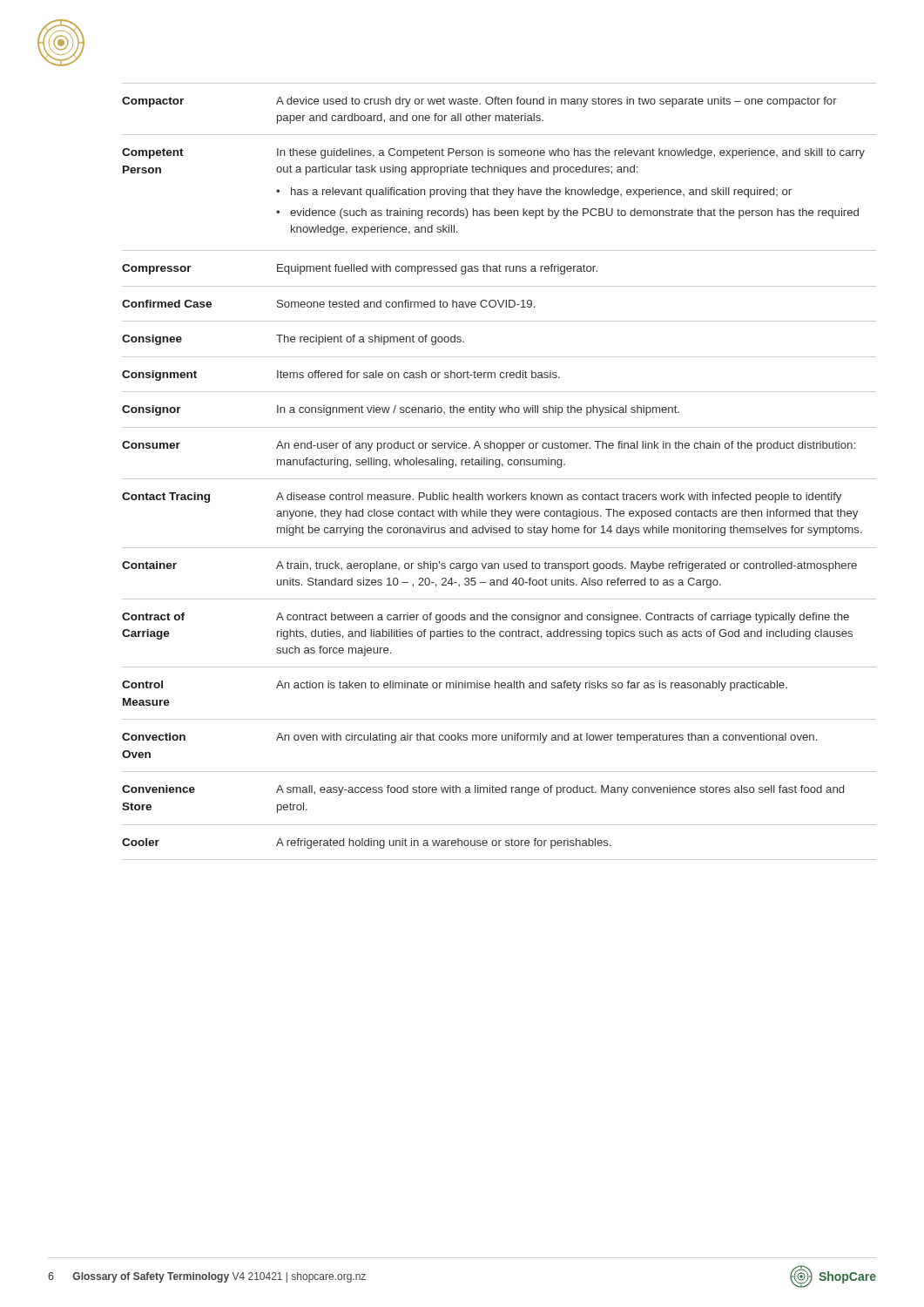Locate the text starting "Contact Tracing"

pos(166,496)
